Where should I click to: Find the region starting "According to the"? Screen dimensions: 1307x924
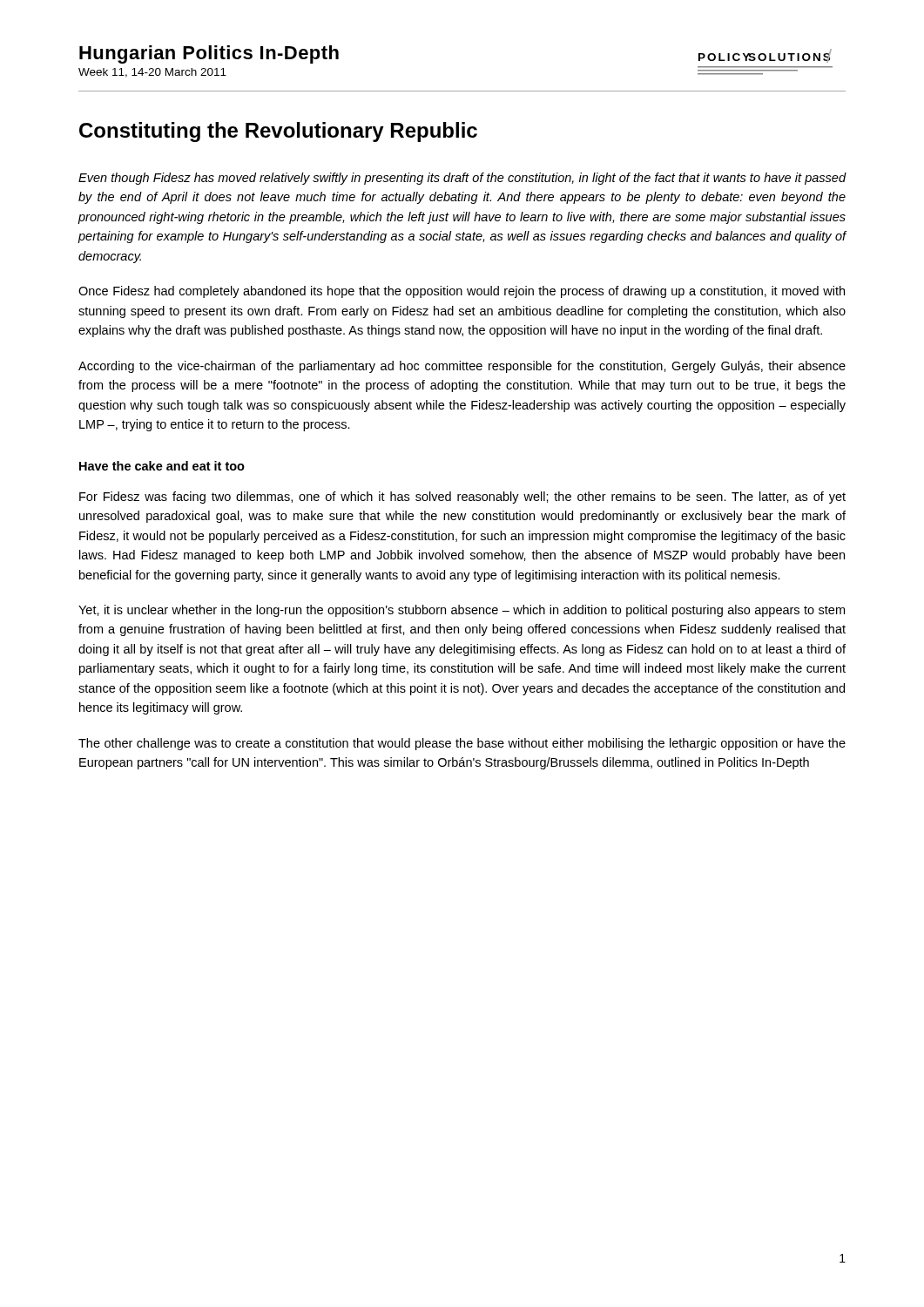click(x=462, y=395)
